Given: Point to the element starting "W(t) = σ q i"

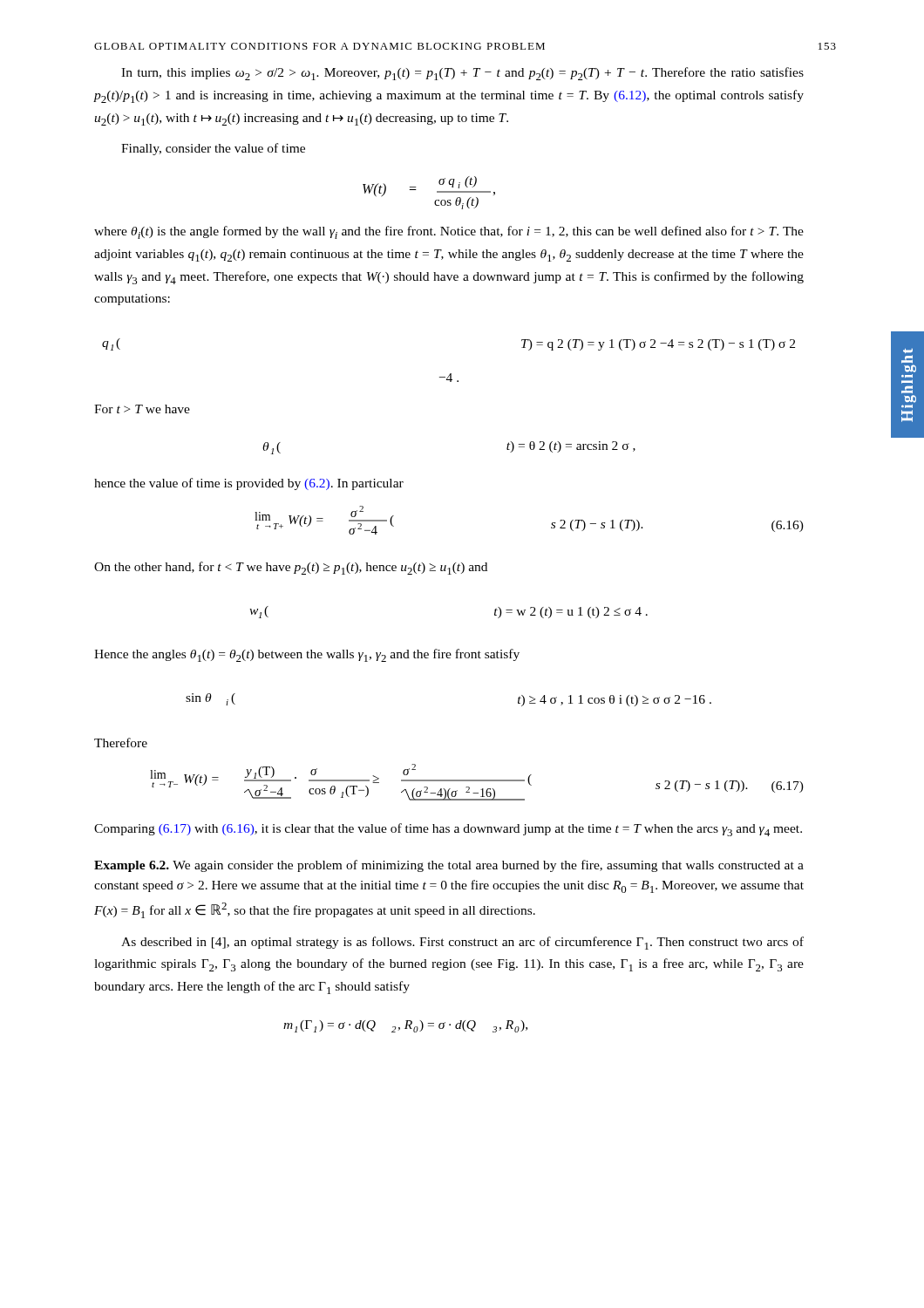Looking at the screenshot, I should 449,189.
